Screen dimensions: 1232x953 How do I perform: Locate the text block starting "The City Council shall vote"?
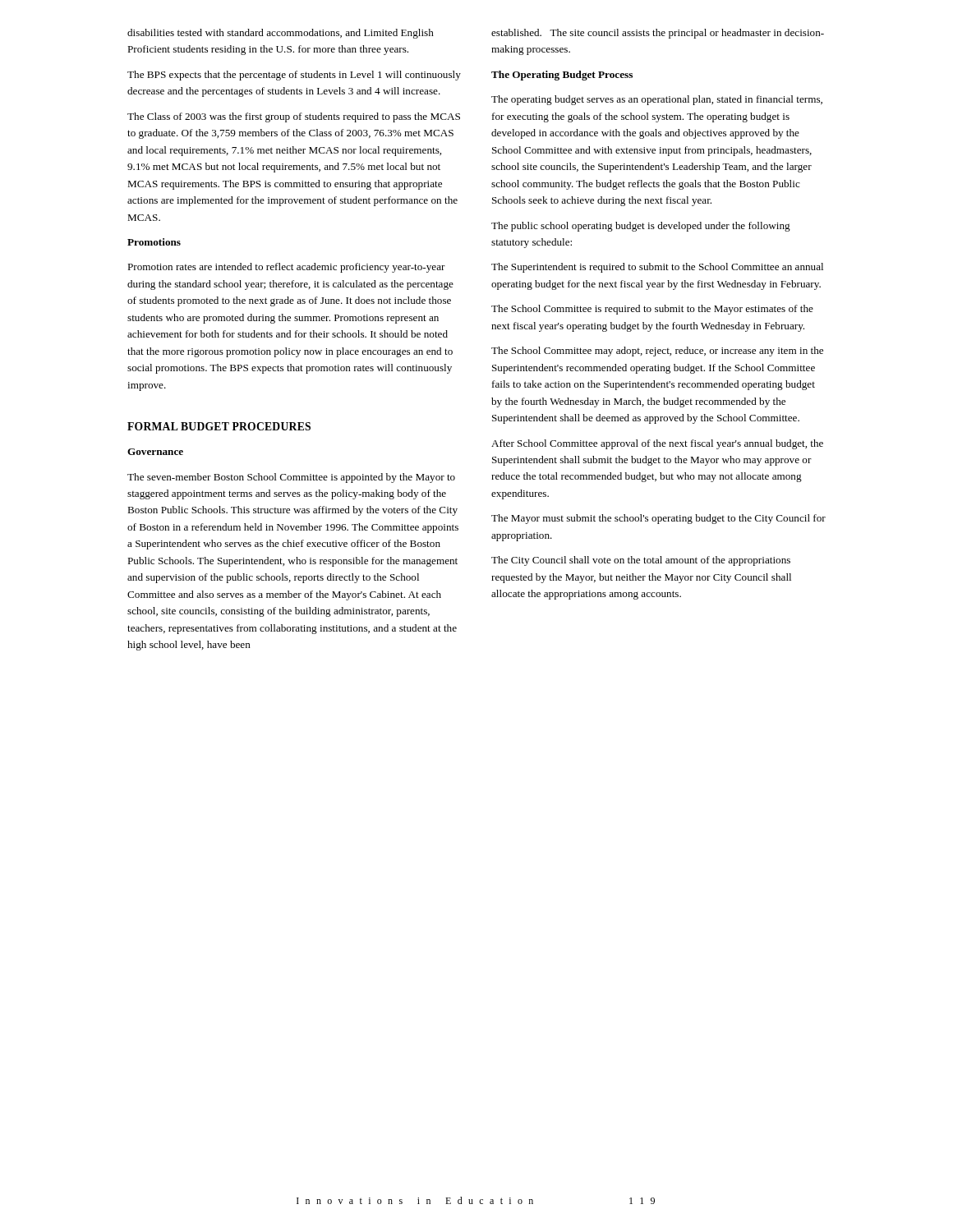[658, 577]
